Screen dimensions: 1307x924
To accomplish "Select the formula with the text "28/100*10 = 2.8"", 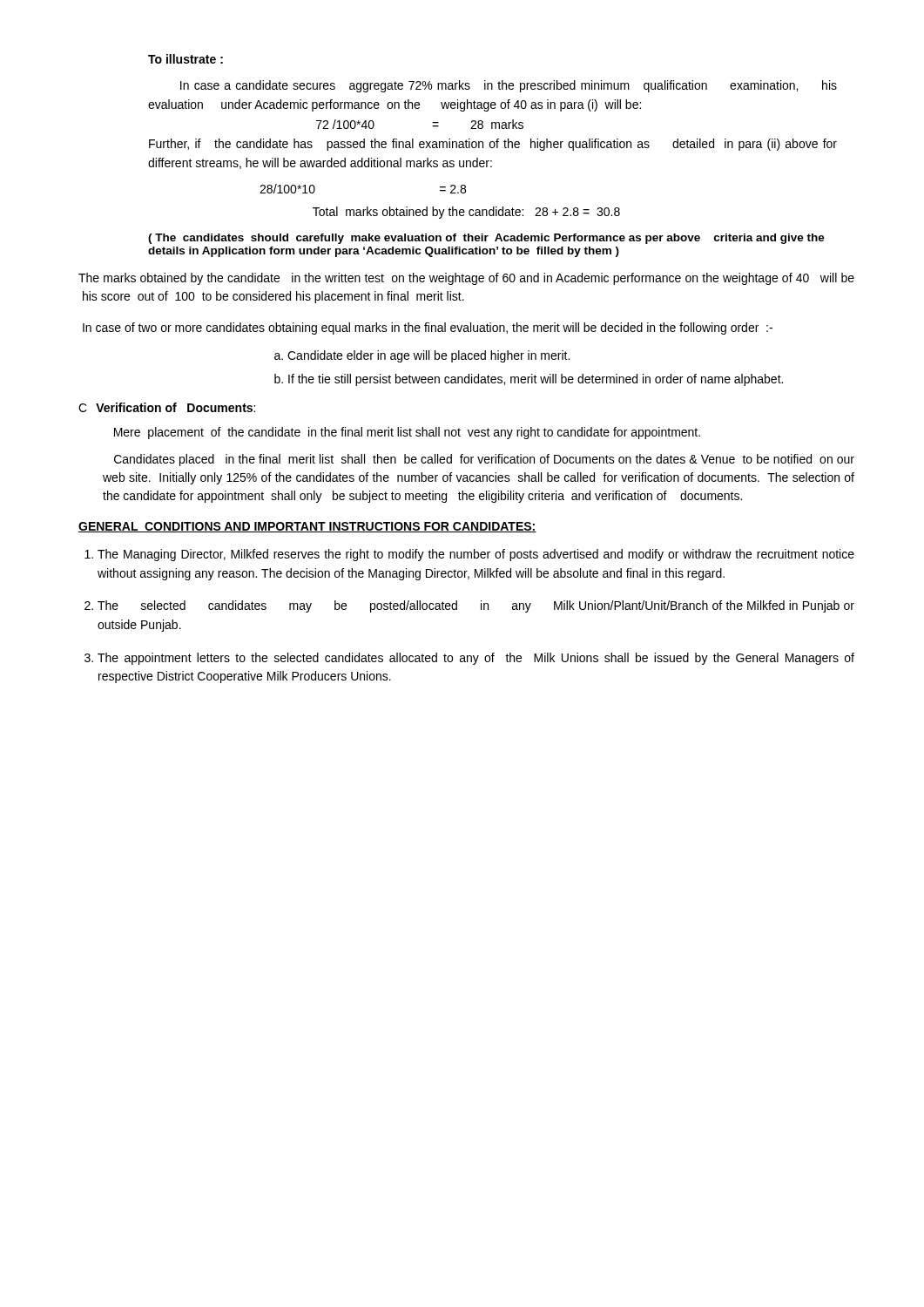I will tap(314, 189).
